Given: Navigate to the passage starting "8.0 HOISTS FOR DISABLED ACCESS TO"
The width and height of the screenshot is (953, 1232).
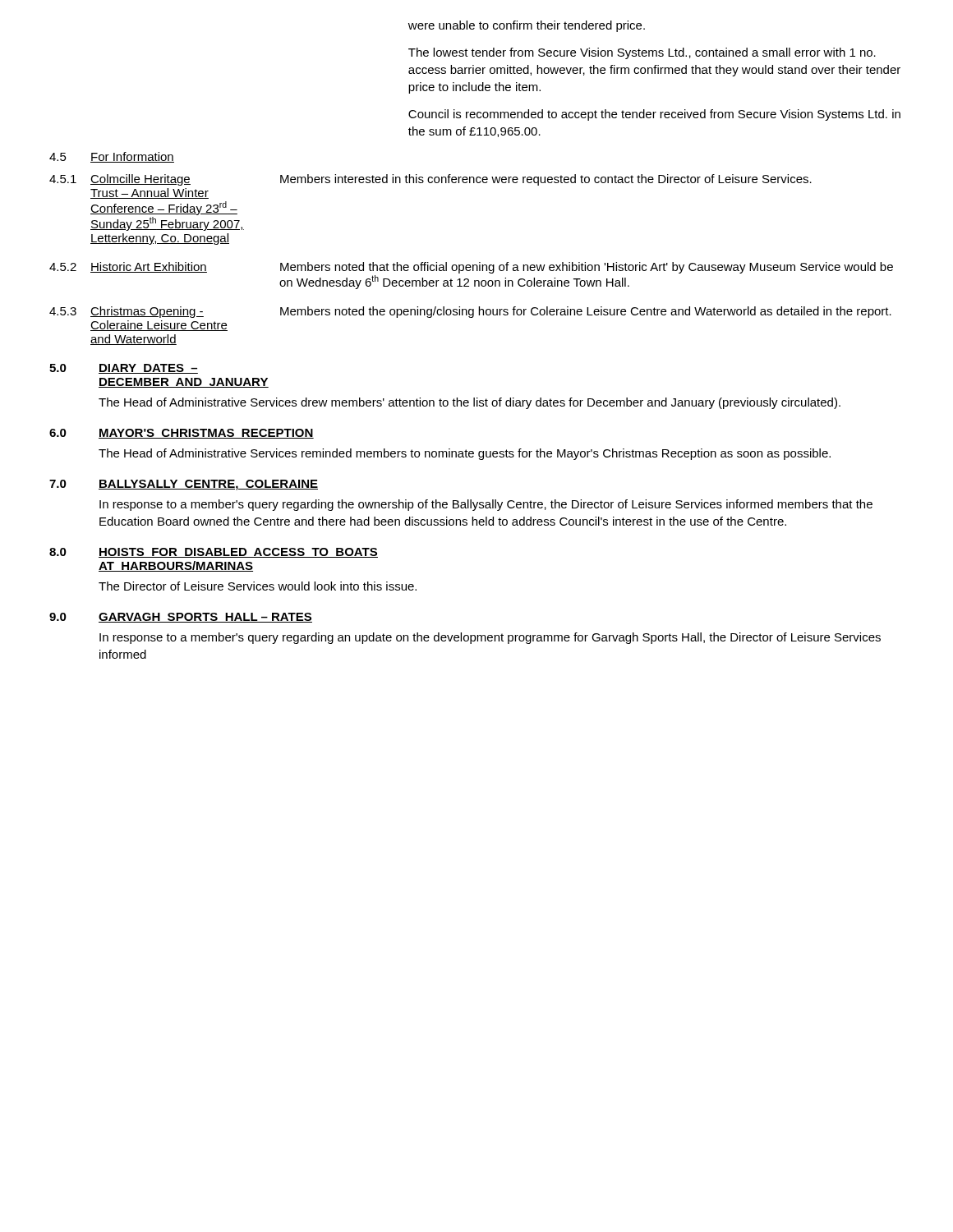Looking at the screenshot, I should [213, 559].
